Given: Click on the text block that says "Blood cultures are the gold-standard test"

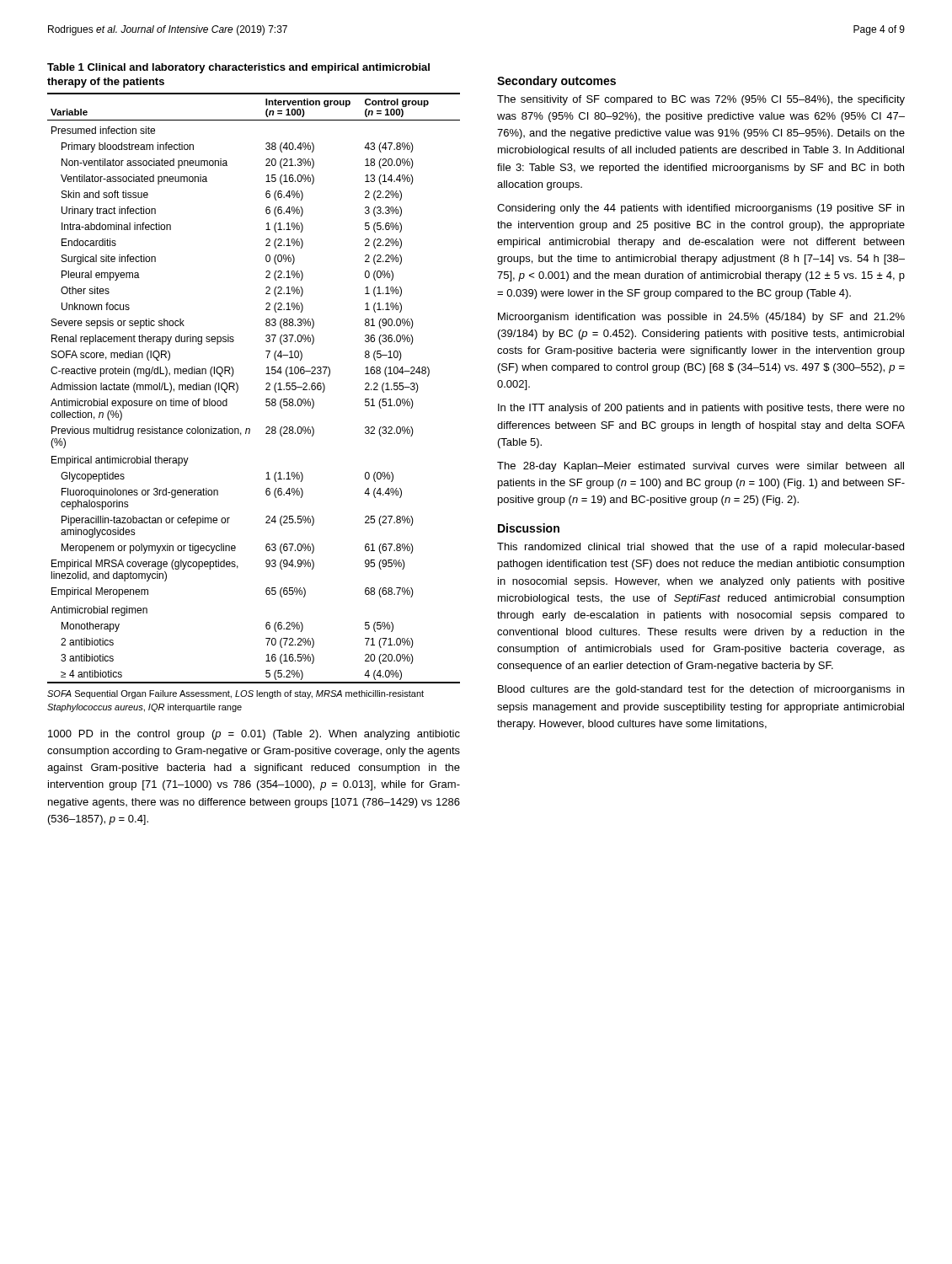Looking at the screenshot, I should 701,706.
